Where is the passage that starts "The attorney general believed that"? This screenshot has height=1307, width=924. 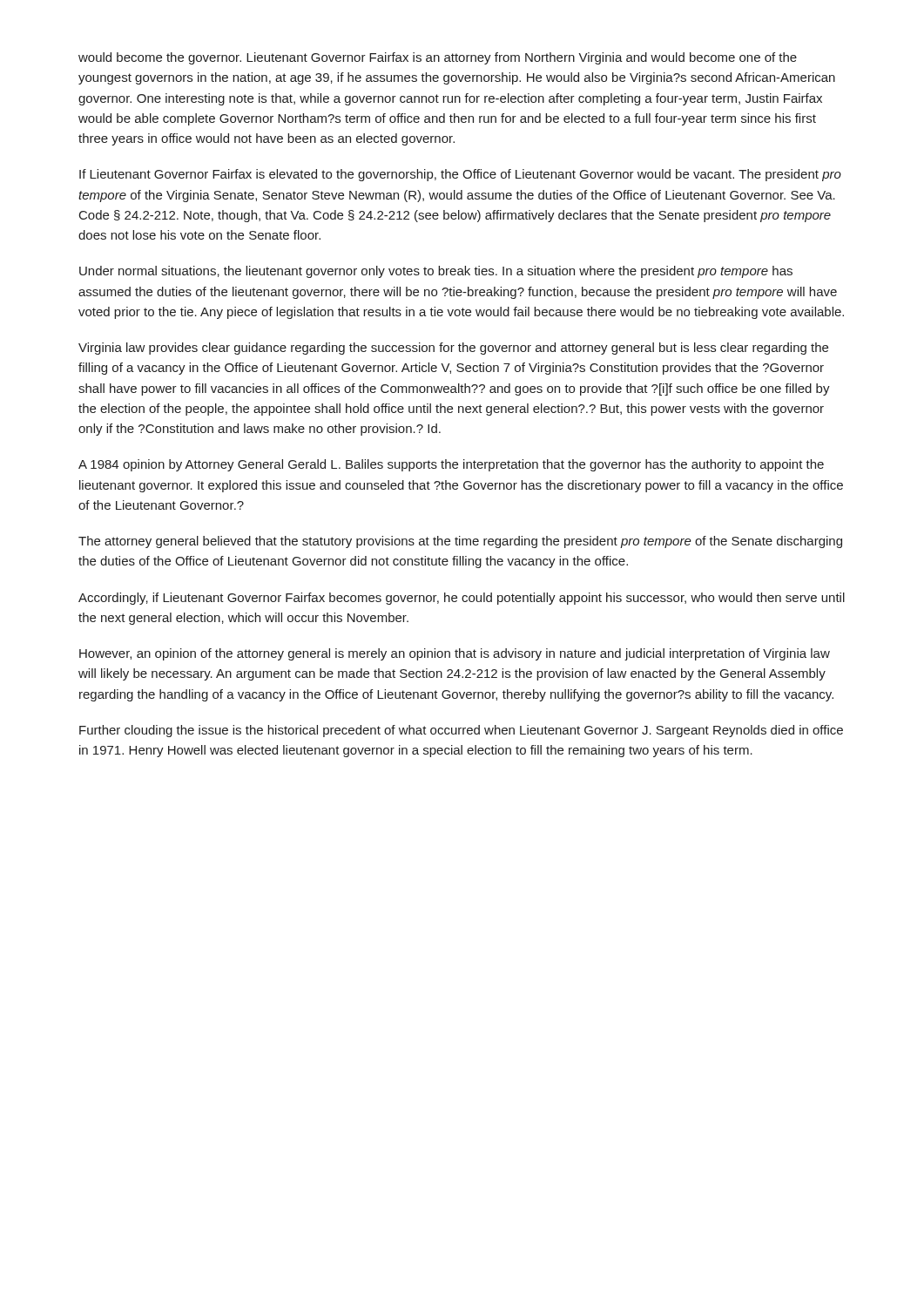pyautogui.click(x=461, y=551)
